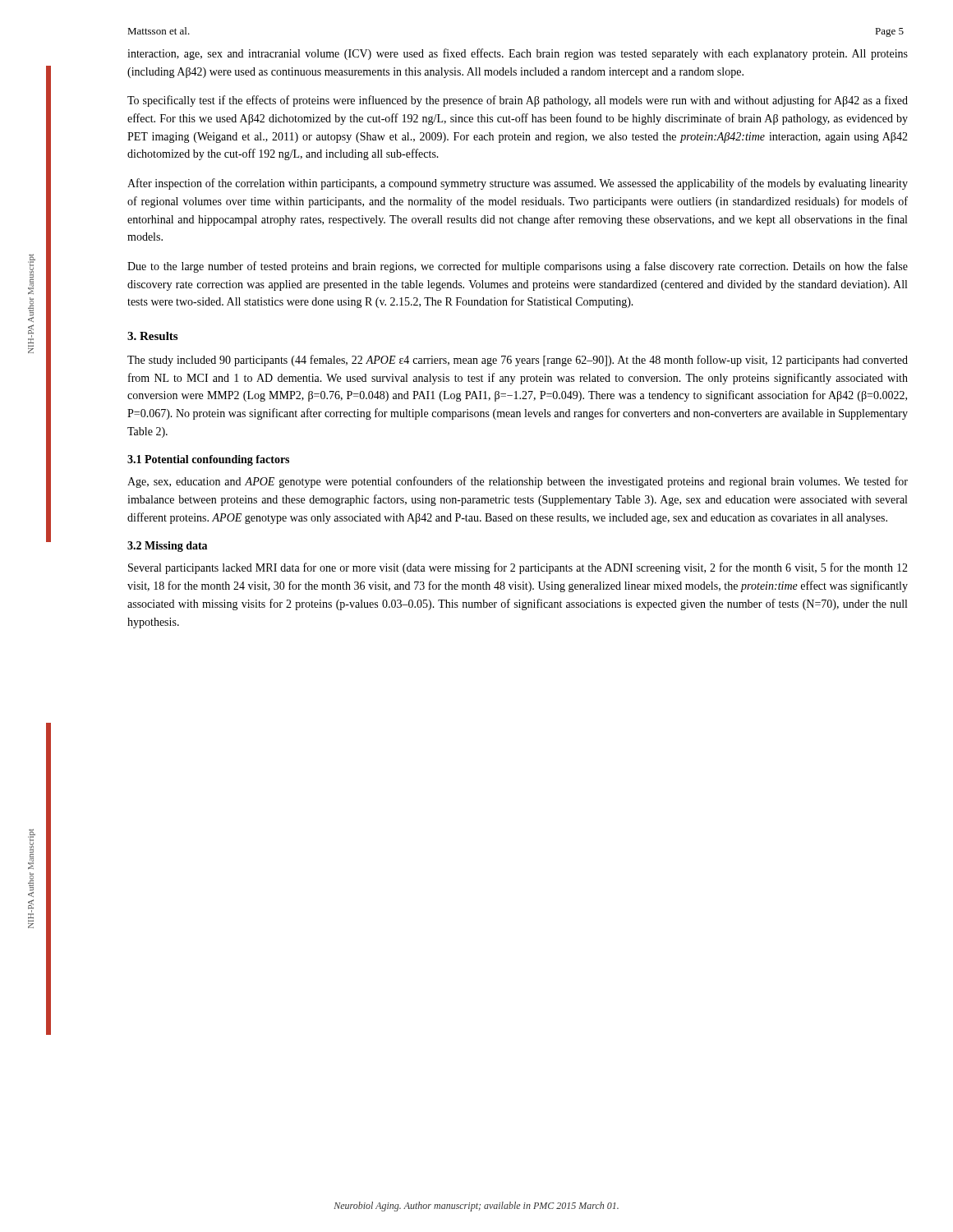Select the region starting "interaction, age, sex"
This screenshot has height=1232, width=953.
click(x=518, y=63)
